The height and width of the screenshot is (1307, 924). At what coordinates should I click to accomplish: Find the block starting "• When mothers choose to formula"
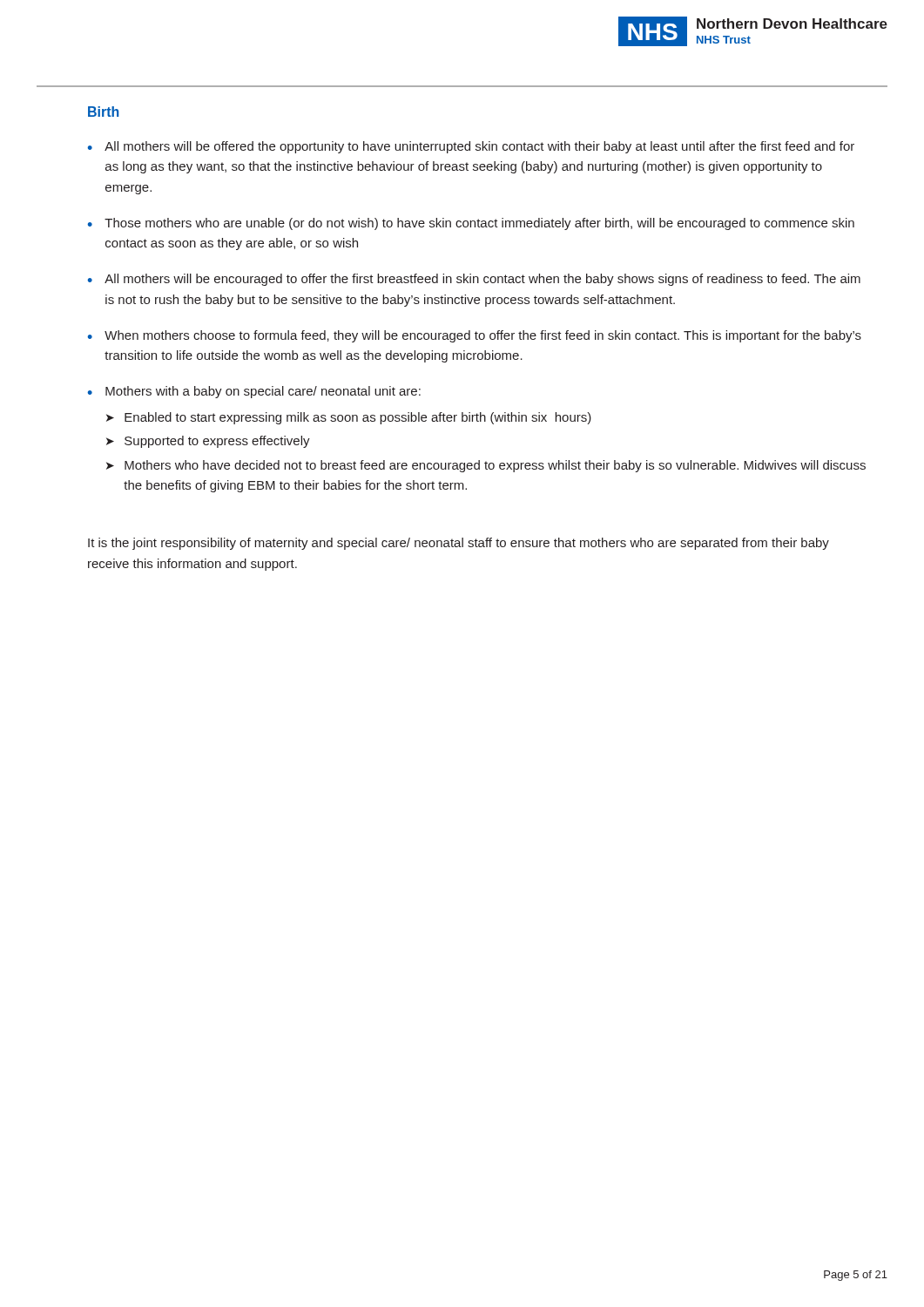click(479, 345)
